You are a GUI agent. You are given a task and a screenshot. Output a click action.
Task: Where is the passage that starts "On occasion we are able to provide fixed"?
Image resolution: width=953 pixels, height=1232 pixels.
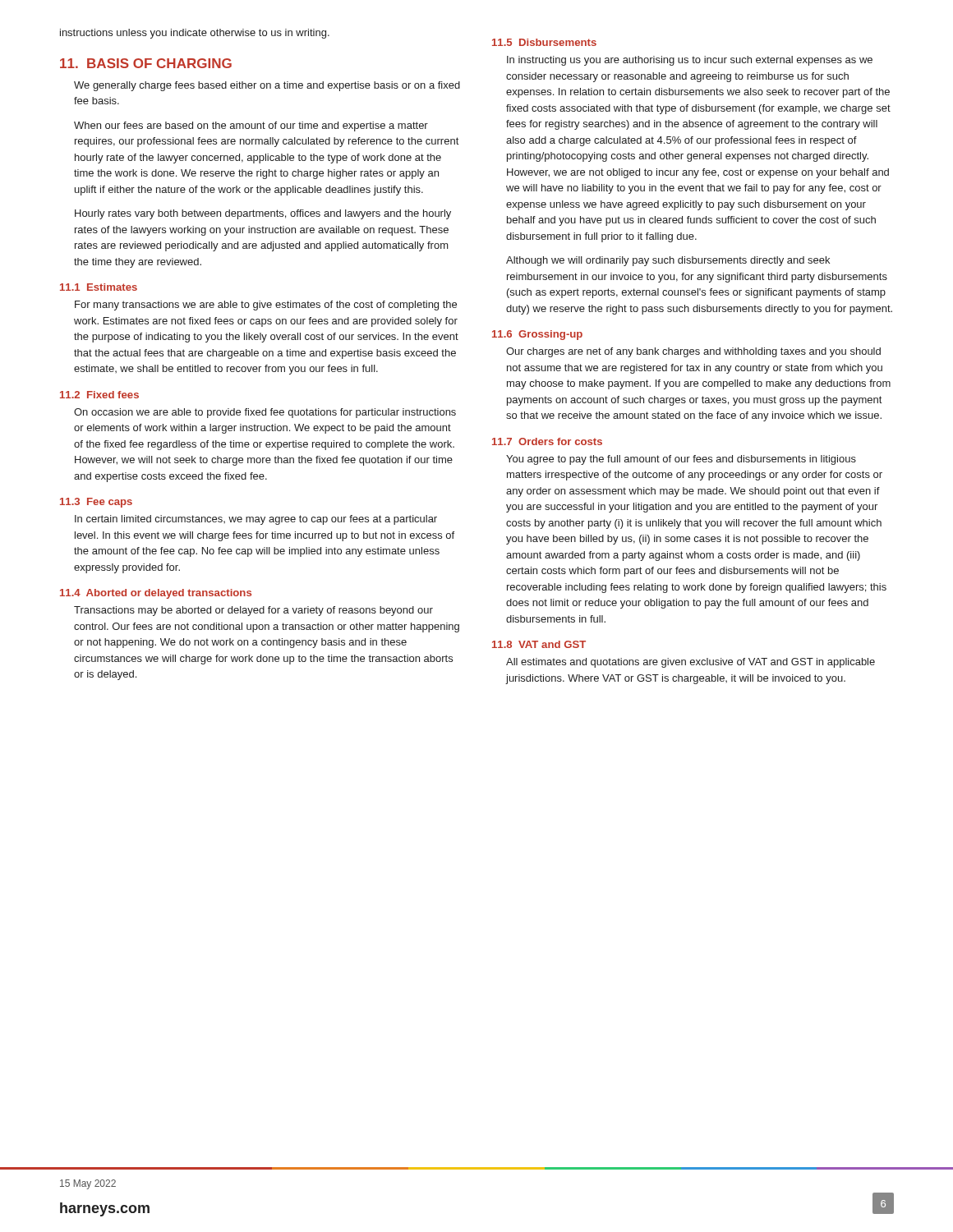(x=265, y=444)
